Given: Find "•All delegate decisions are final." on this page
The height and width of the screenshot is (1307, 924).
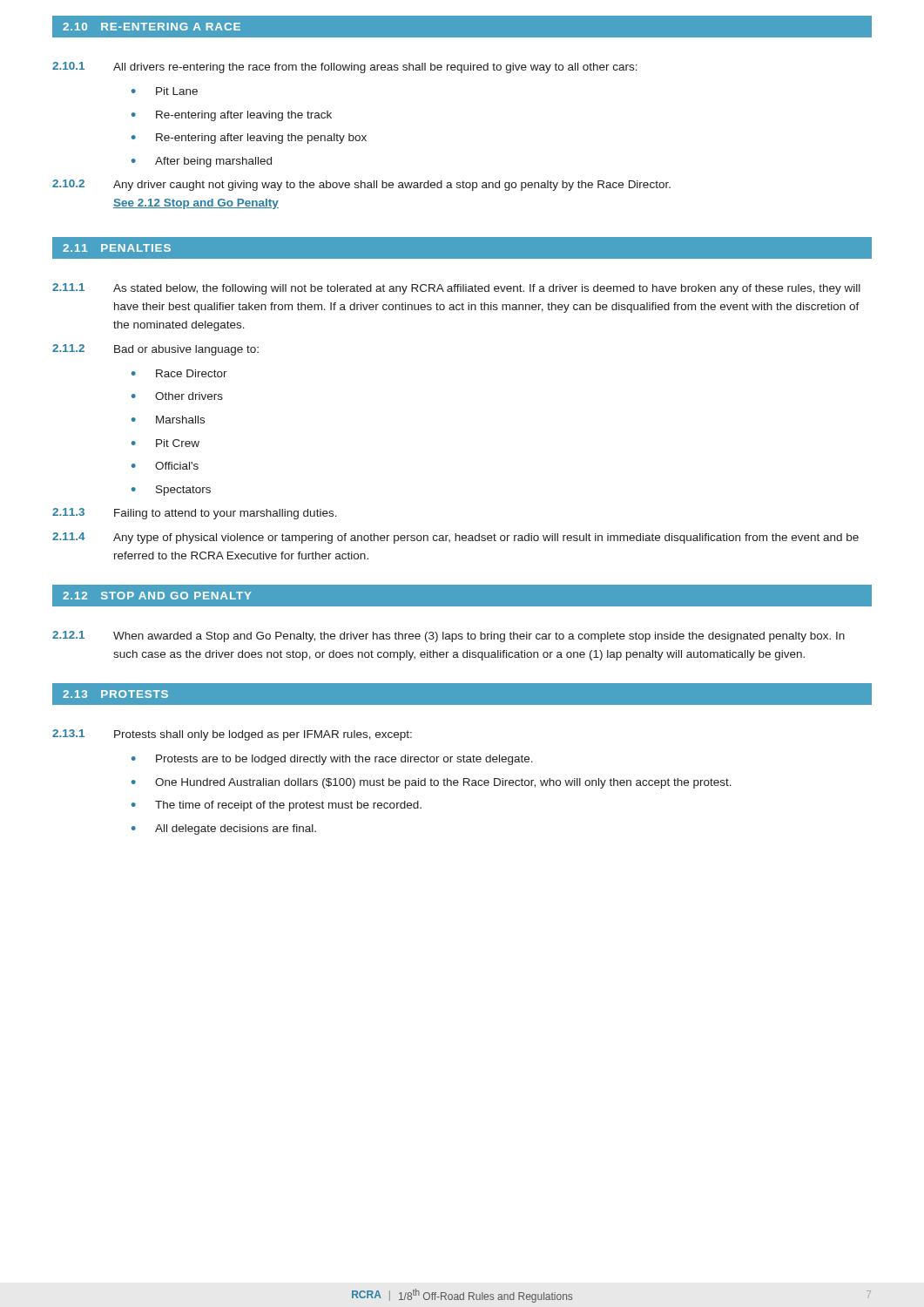Looking at the screenshot, I should [x=224, y=830].
